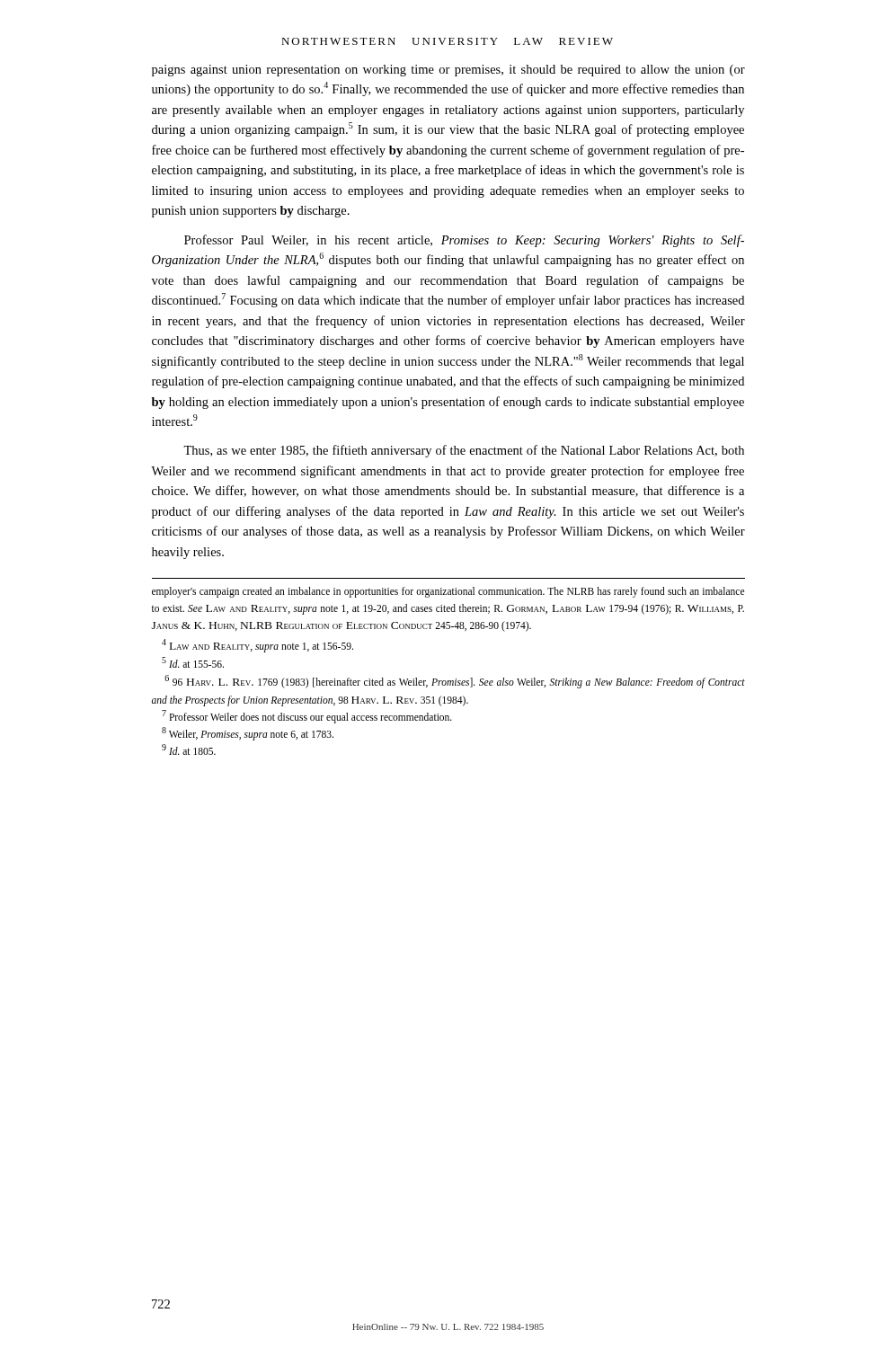Point to the element starting "5 Id. at 155-56."

point(188,663)
